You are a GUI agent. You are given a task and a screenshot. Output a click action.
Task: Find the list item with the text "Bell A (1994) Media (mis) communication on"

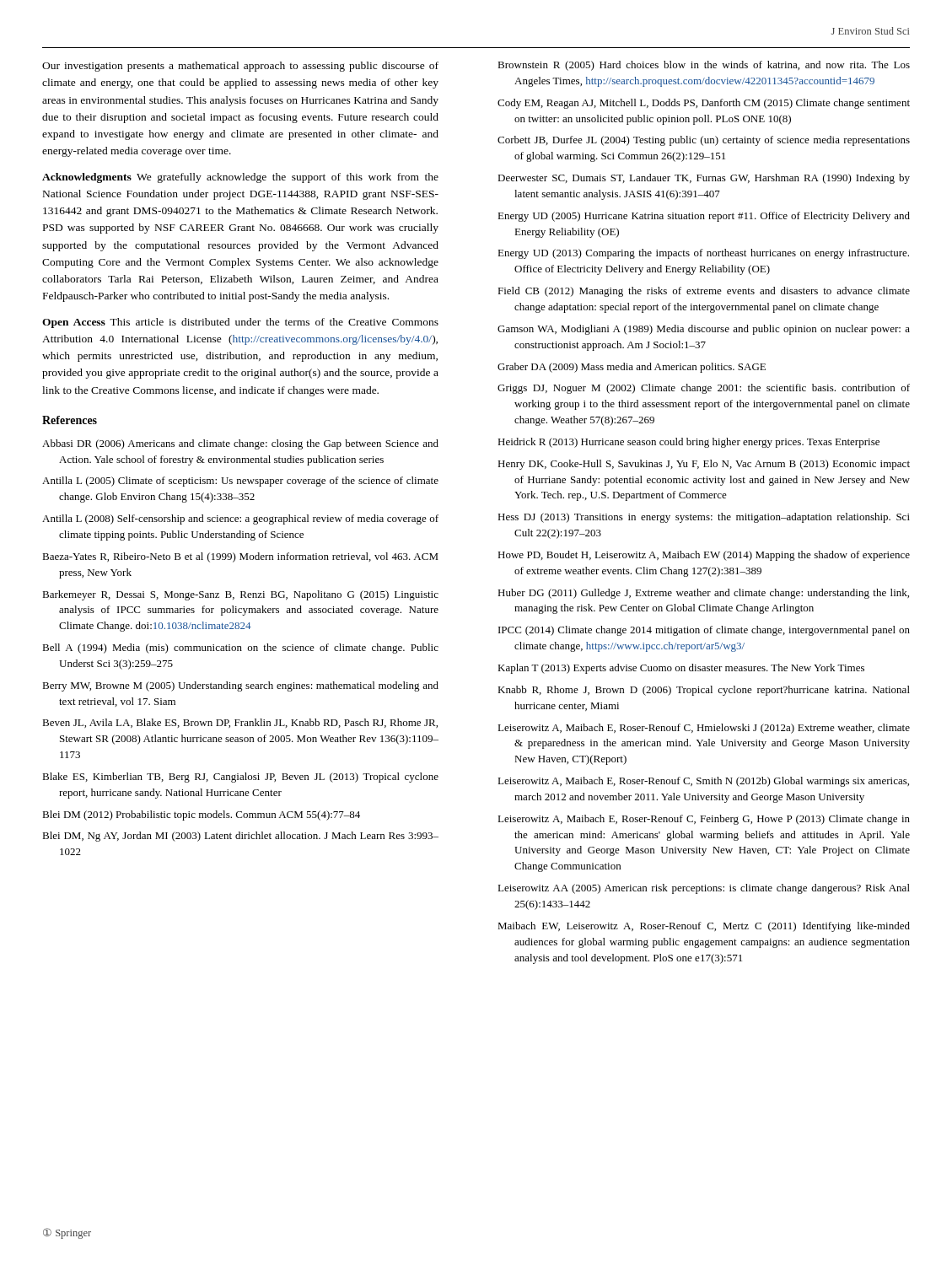[240, 655]
